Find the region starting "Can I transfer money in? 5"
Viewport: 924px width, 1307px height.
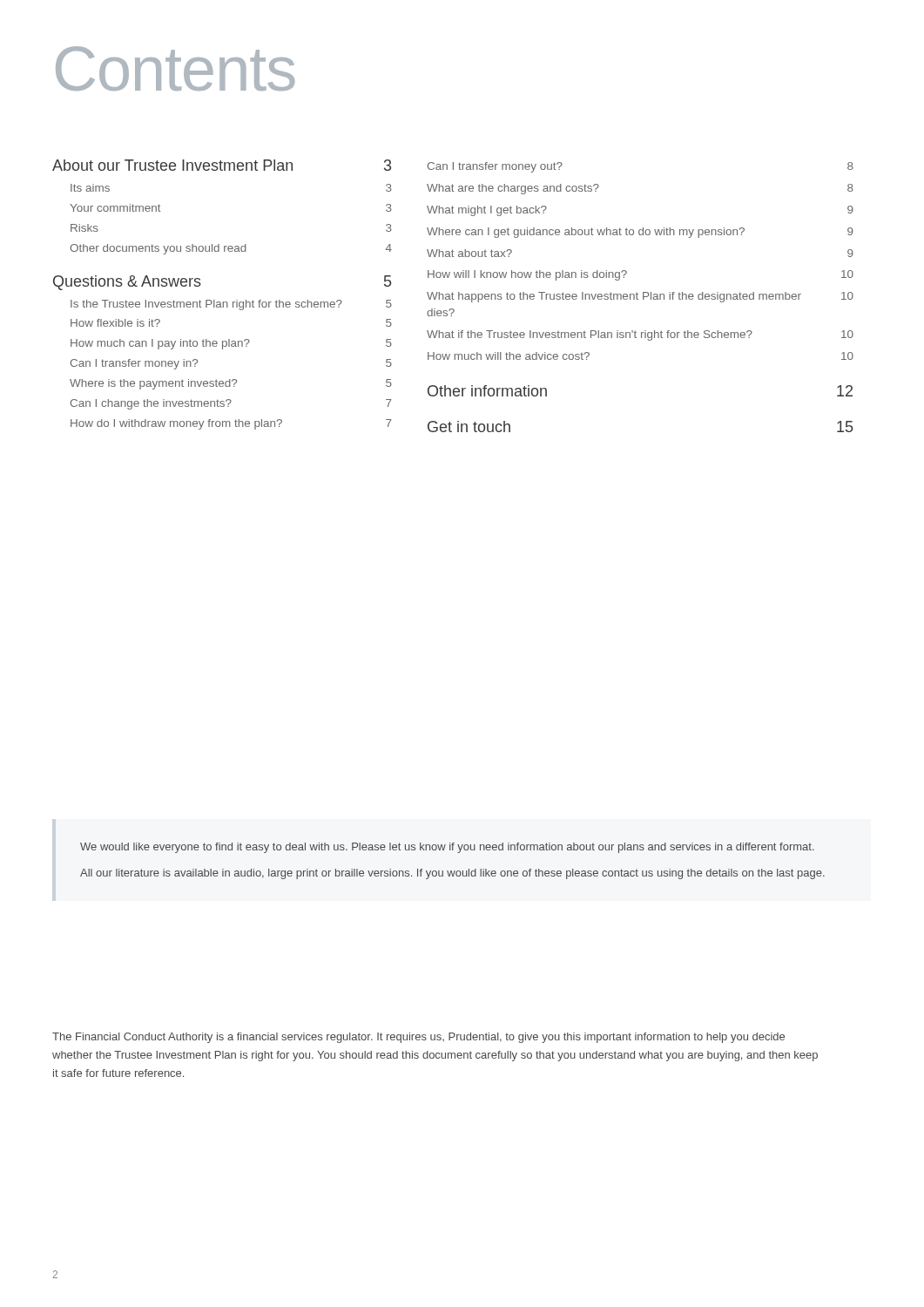click(x=129, y=364)
